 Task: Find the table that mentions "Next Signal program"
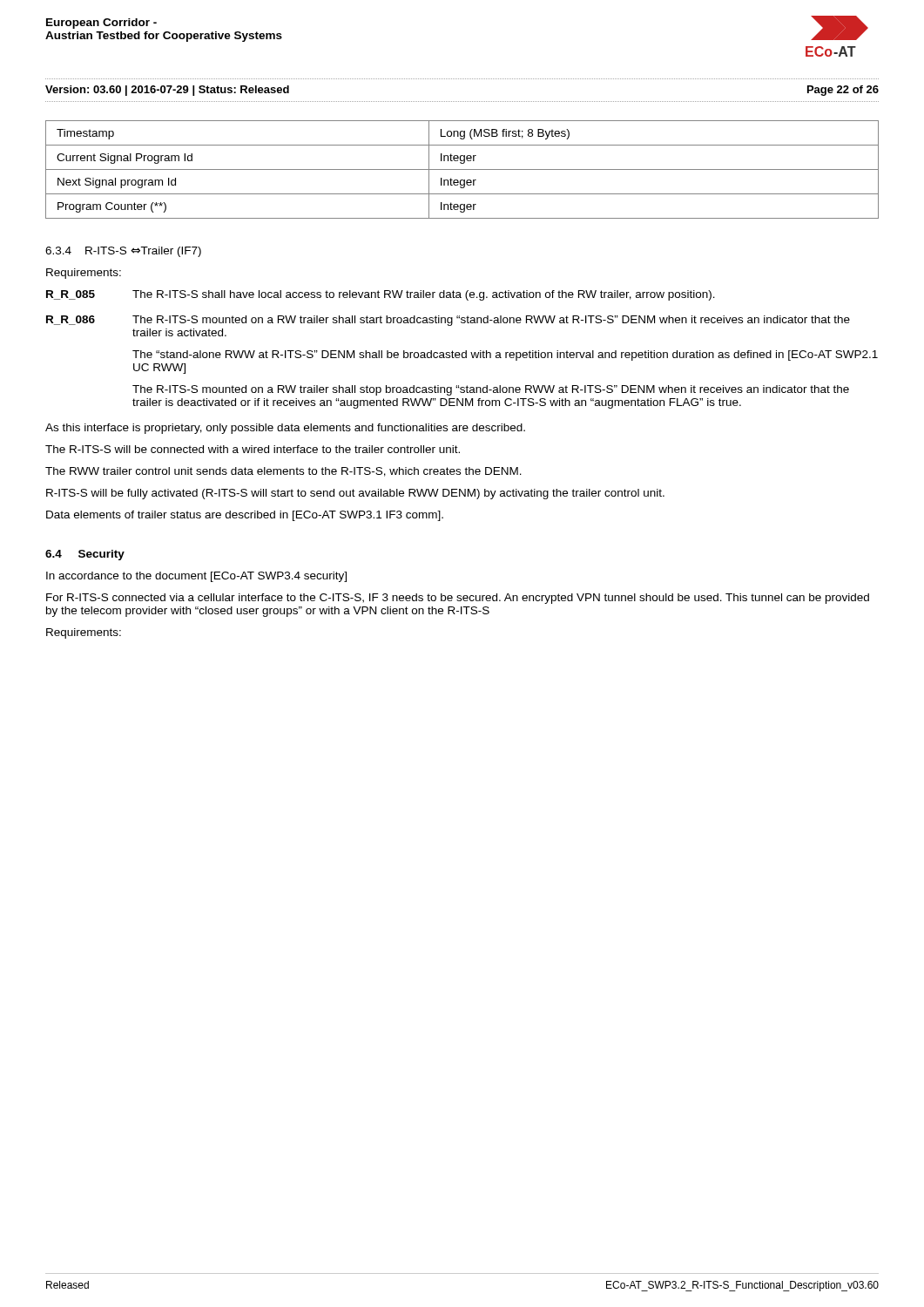[x=462, y=169]
